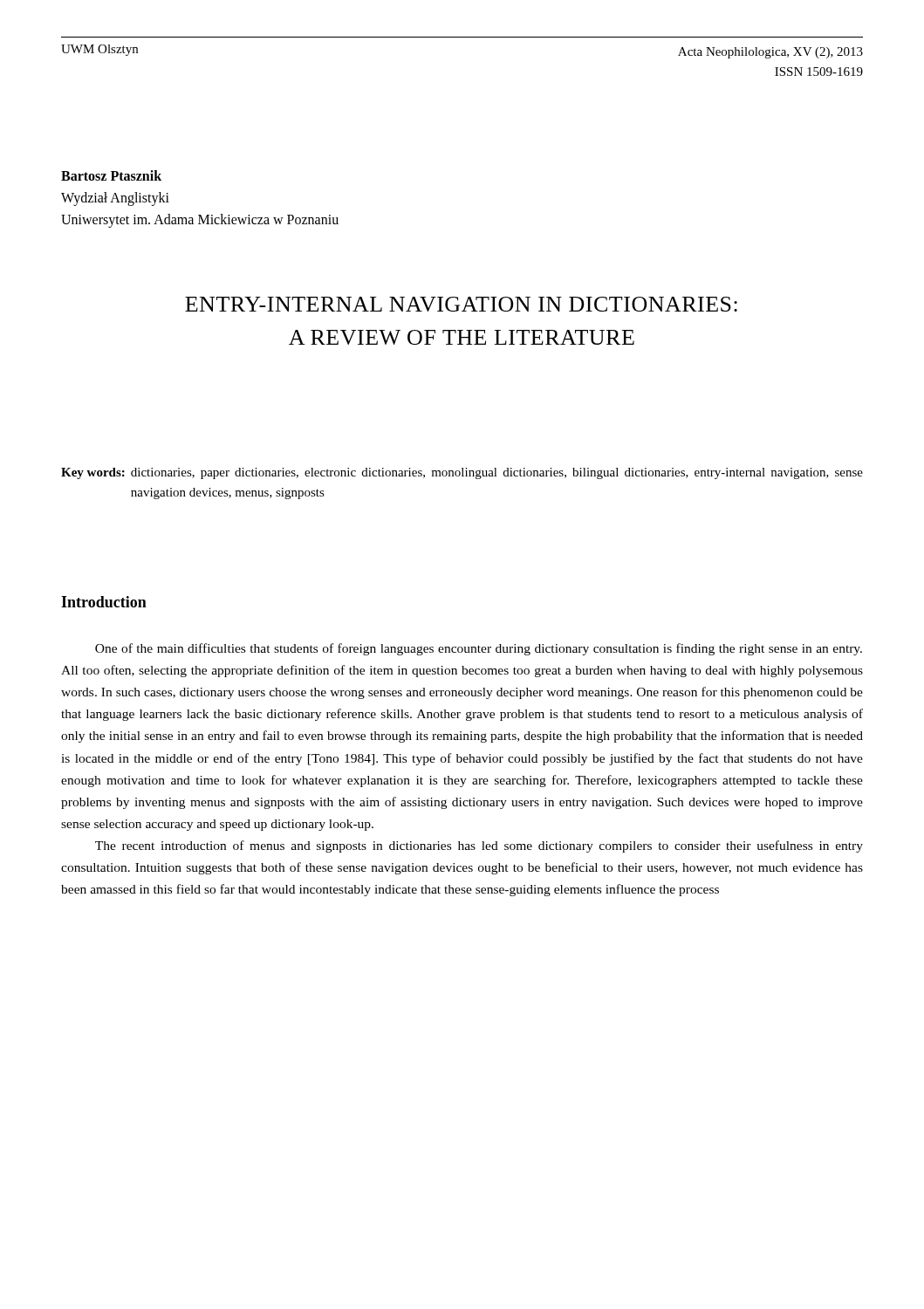The width and height of the screenshot is (924, 1309).
Task: Locate the block of text that opens with "One of the"
Action: tap(462, 769)
